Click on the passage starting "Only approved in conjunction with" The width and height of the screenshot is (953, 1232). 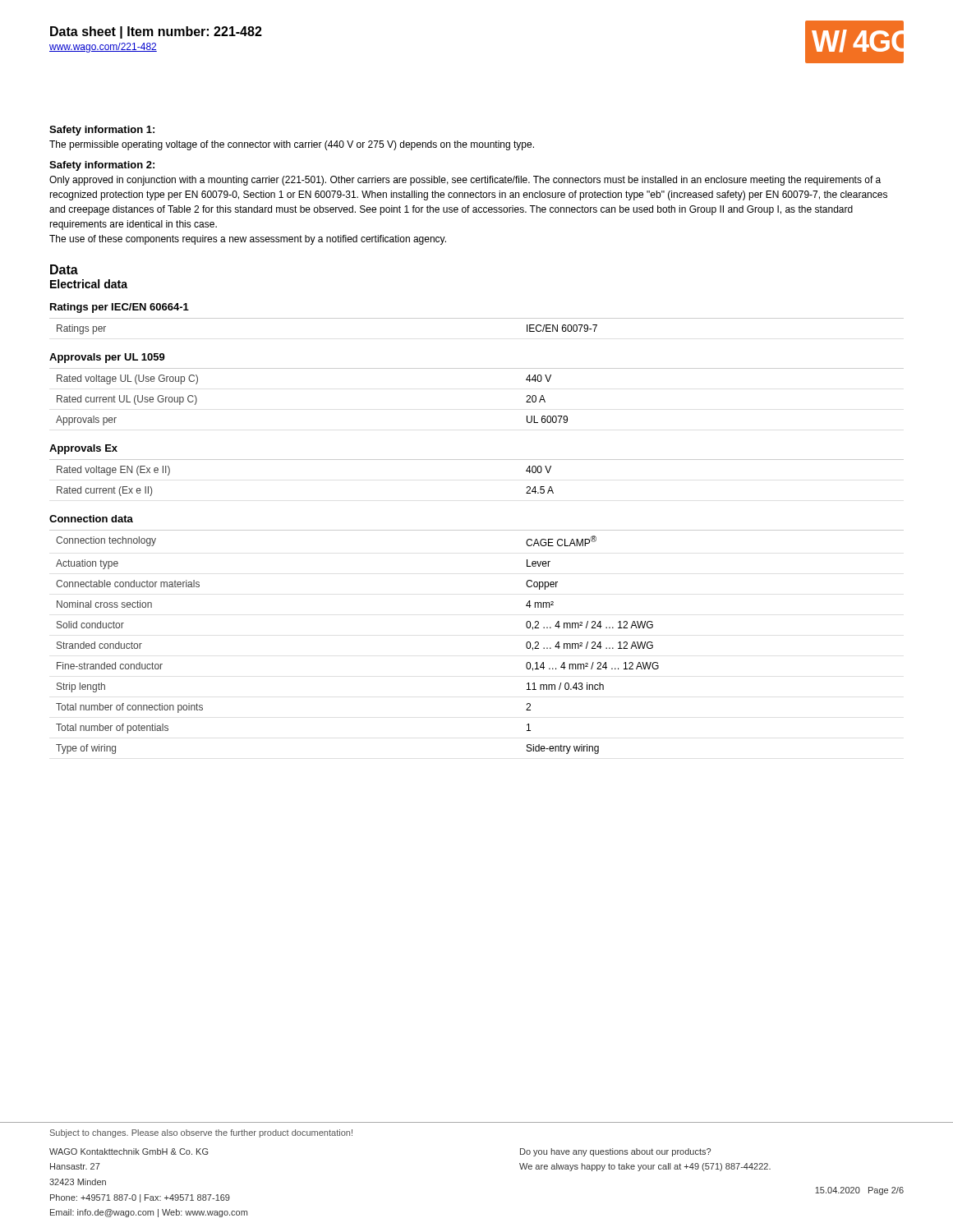coord(468,209)
